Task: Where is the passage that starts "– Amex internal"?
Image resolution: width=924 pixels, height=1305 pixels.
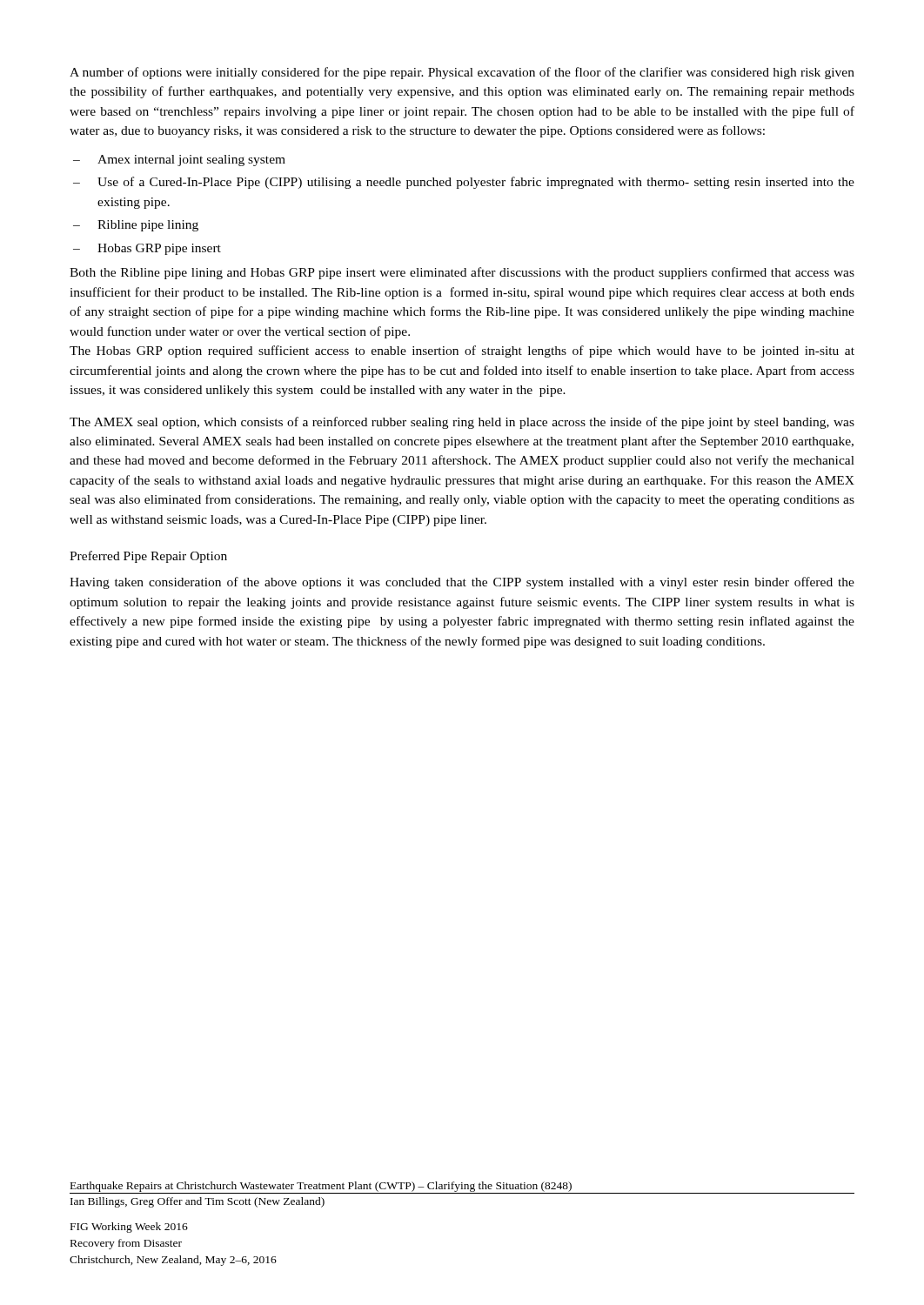Action: coord(179,161)
